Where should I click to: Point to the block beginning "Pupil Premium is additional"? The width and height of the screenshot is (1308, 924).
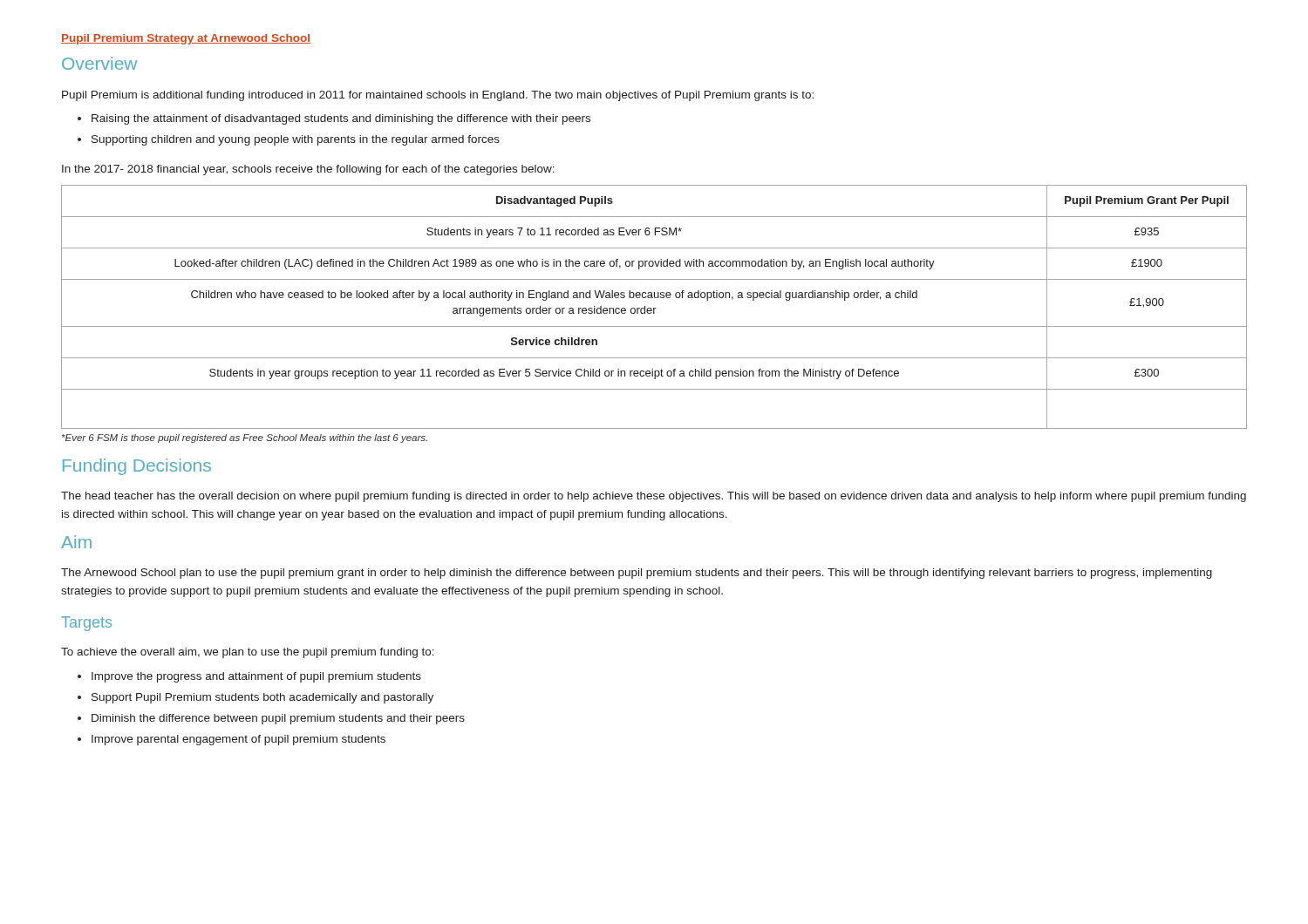pyautogui.click(x=654, y=95)
